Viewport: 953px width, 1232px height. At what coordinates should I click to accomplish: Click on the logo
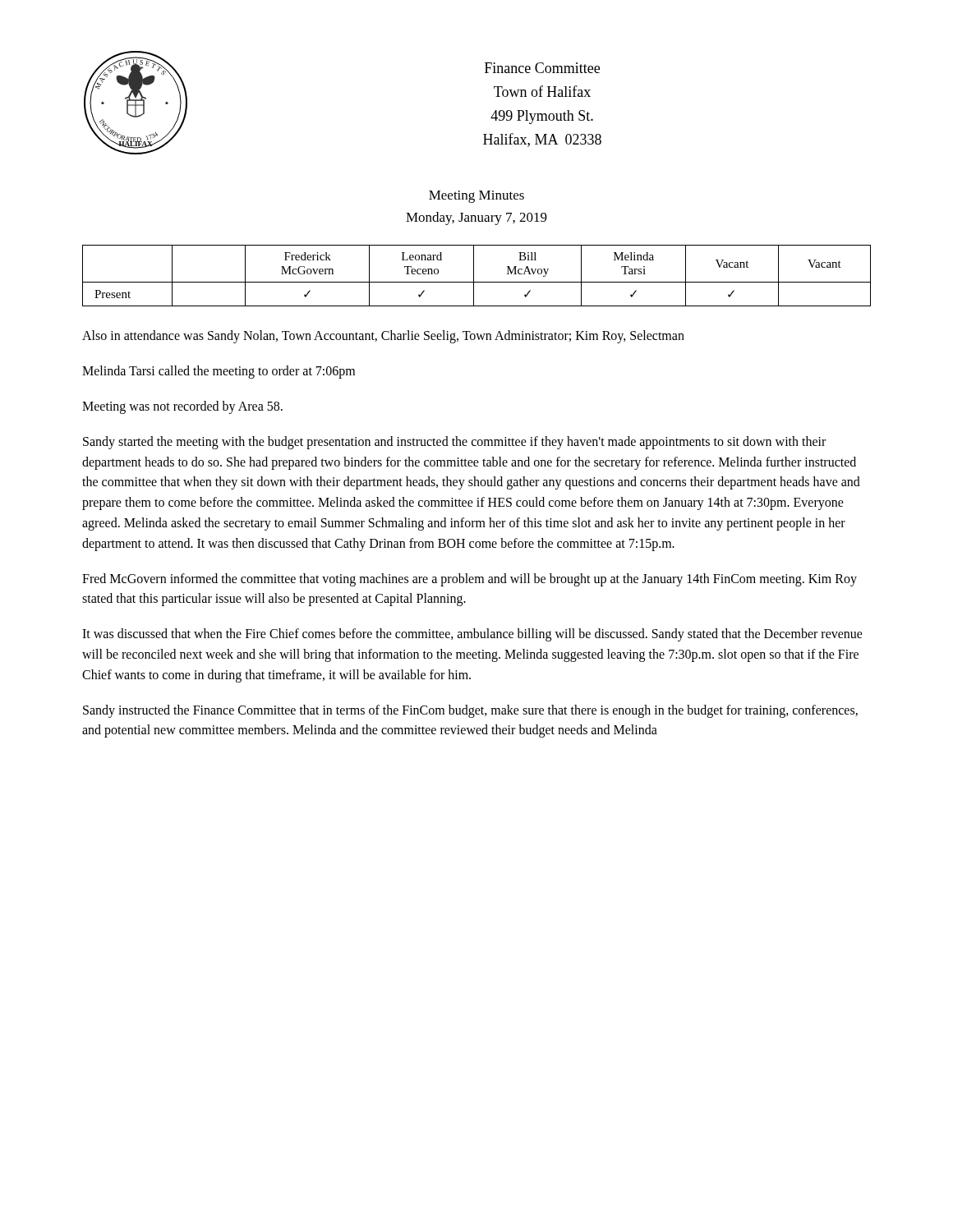[140, 104]
